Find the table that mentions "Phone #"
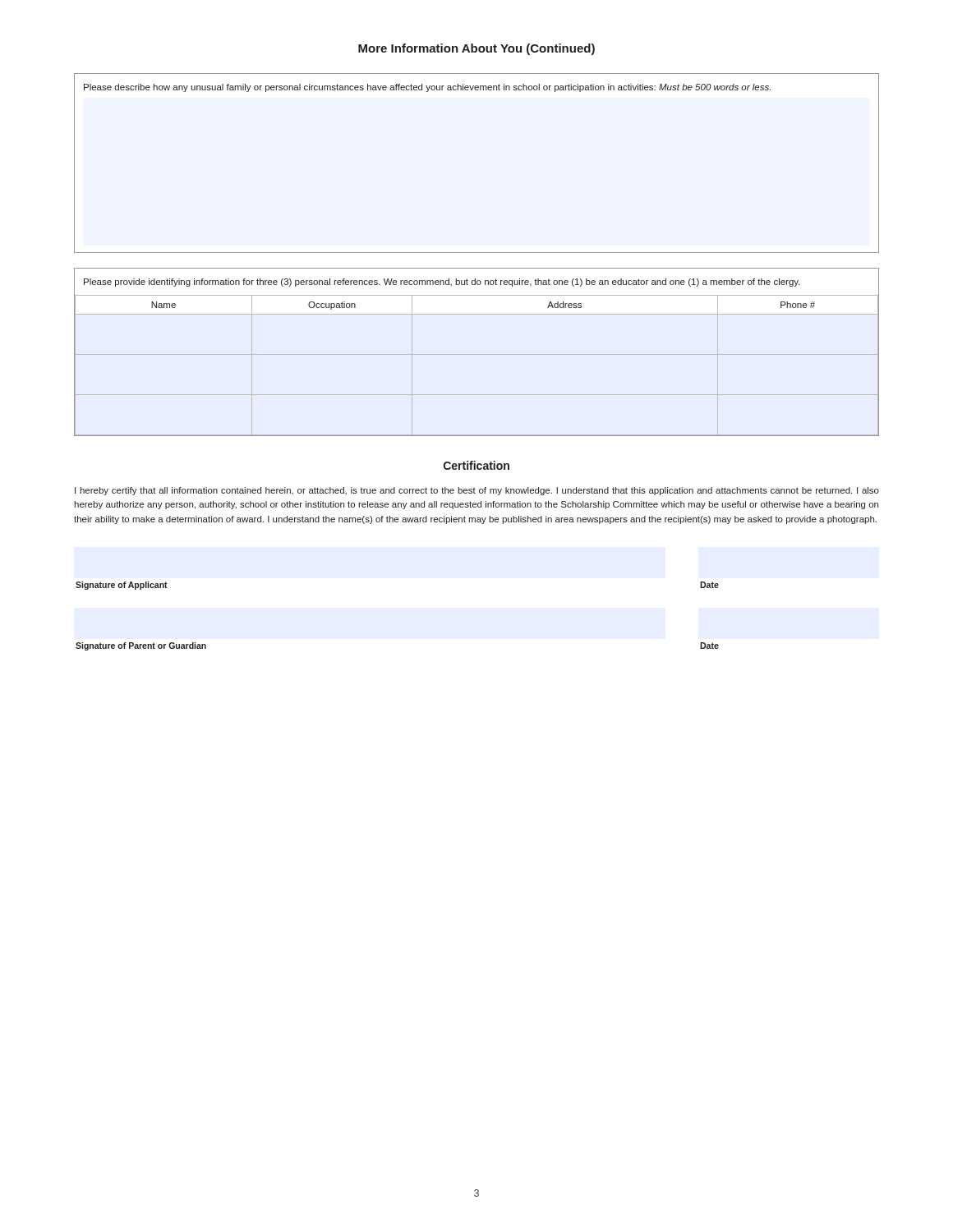The height and width of the screenshot is (1232, 953). (476, 352)
